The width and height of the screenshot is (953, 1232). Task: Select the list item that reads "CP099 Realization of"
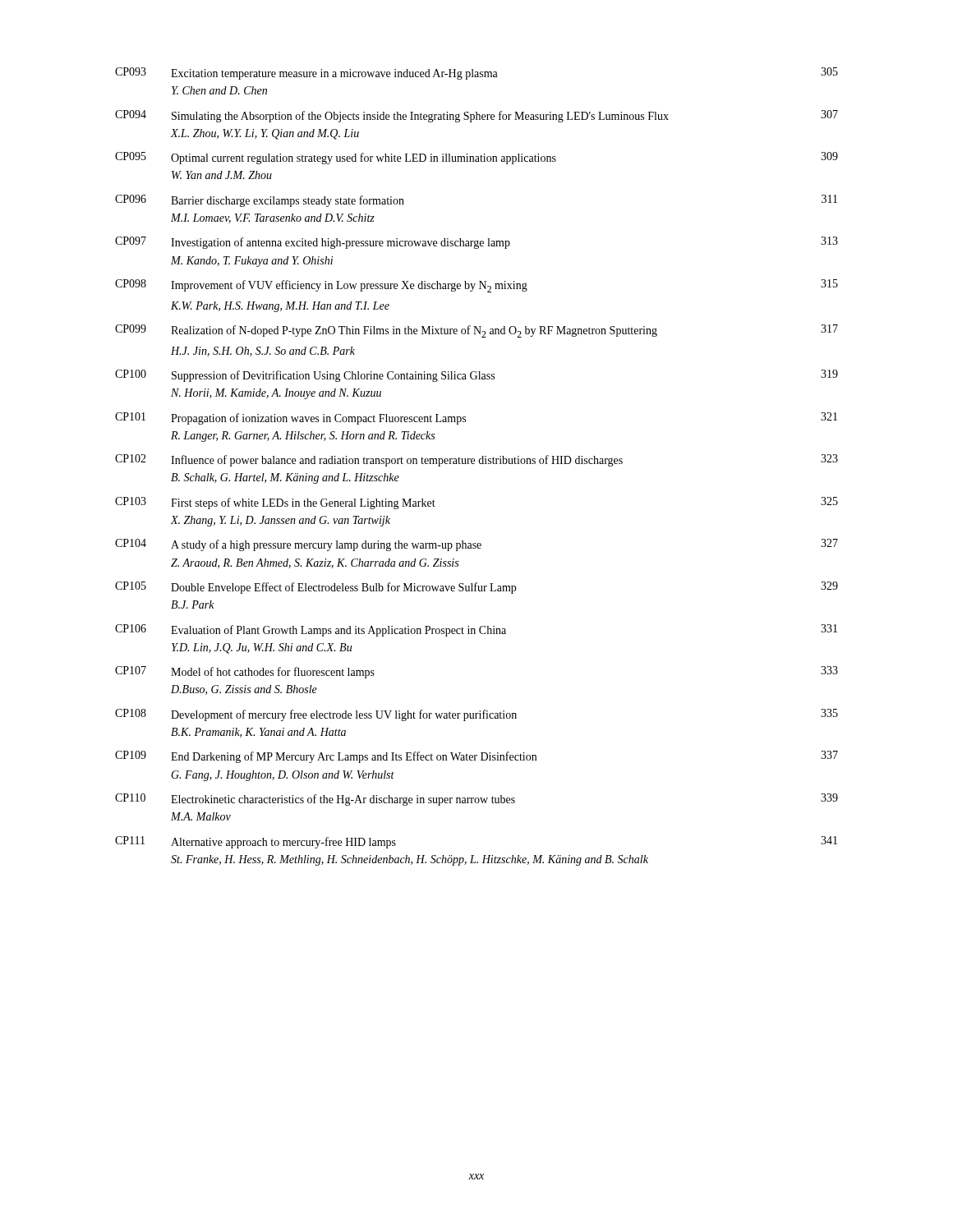pyautogui.click(x=476, y=341)
